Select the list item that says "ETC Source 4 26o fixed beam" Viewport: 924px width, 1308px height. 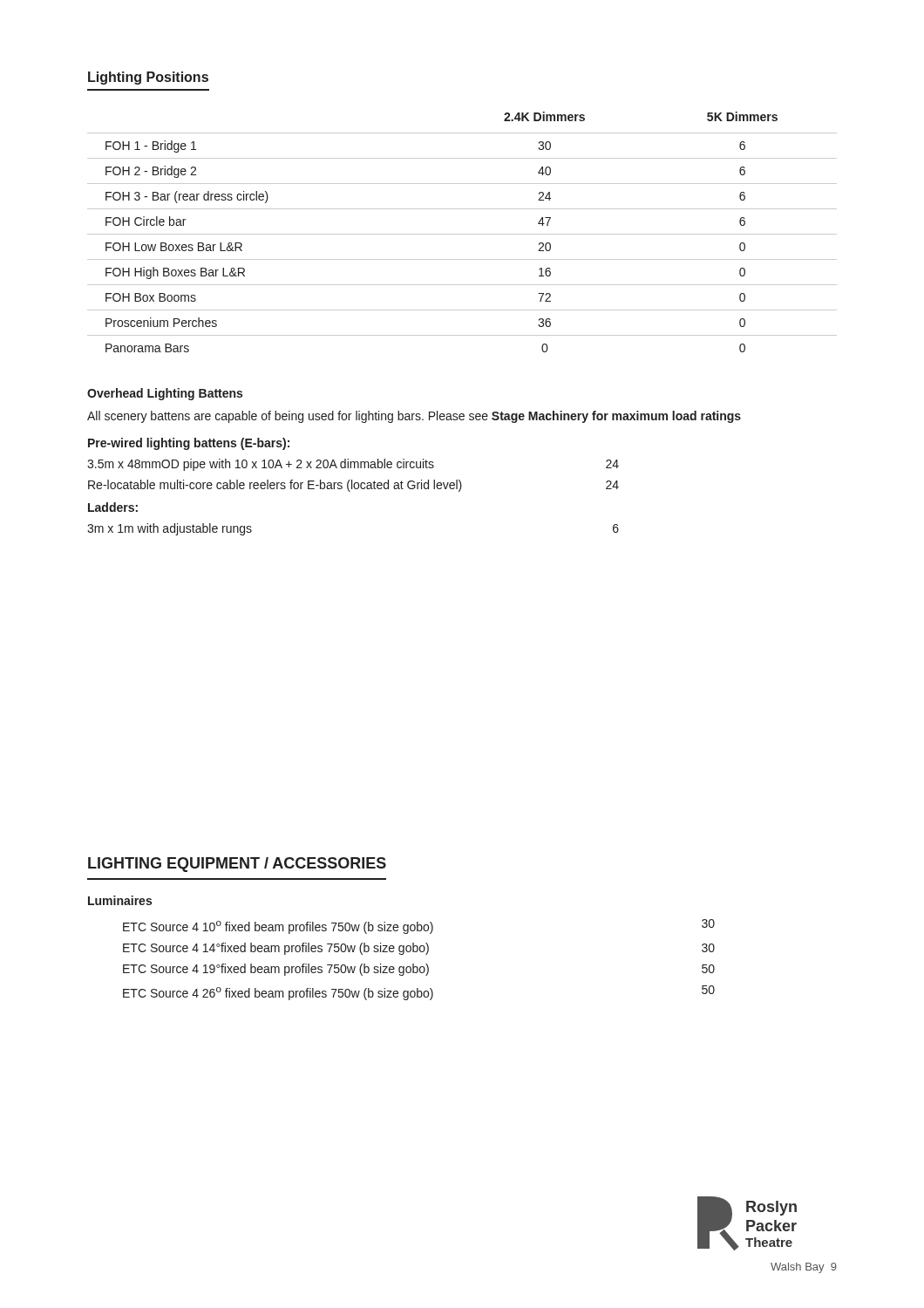[x=401, y=991]
